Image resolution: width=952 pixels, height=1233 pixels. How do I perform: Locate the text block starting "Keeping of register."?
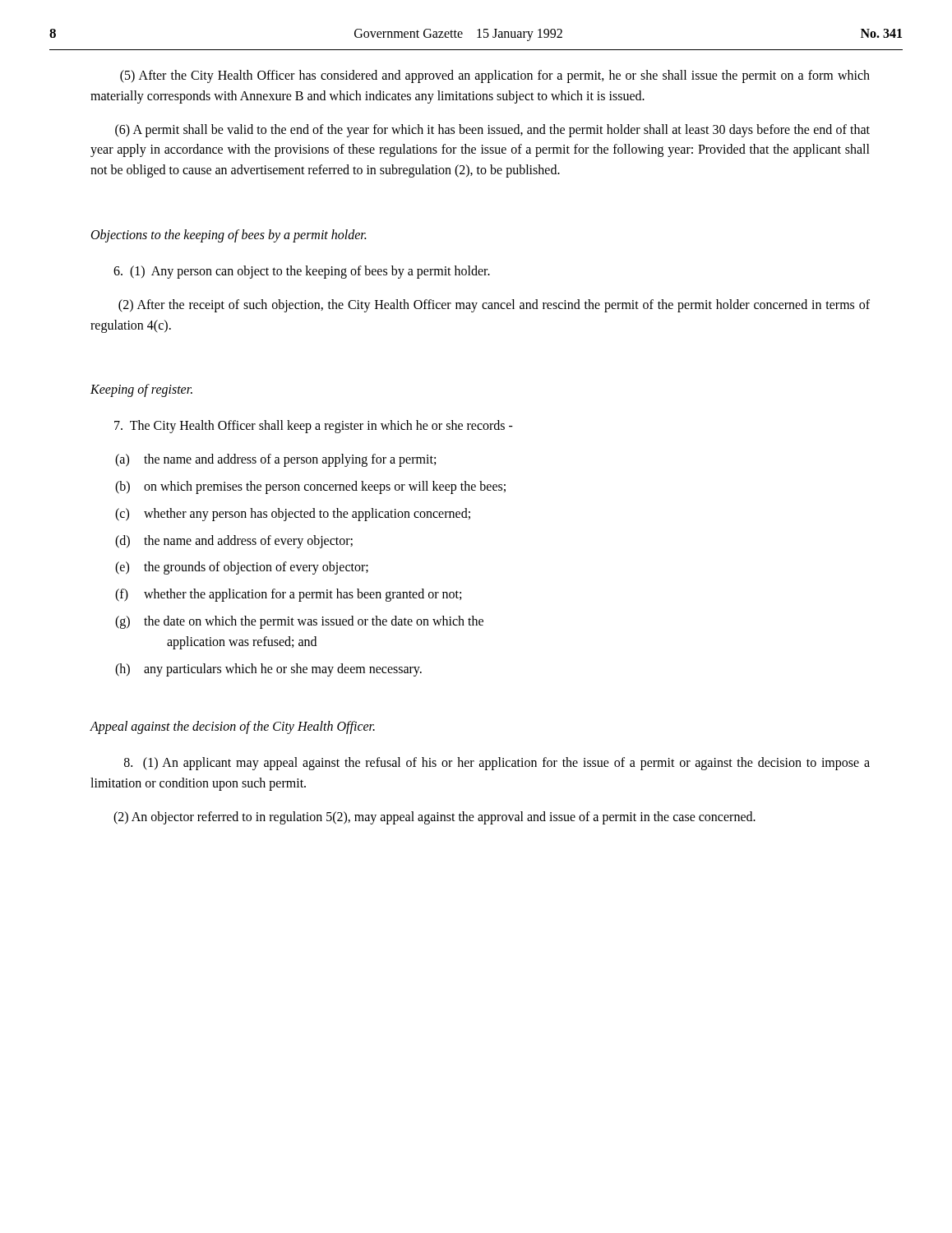[142, 390]
